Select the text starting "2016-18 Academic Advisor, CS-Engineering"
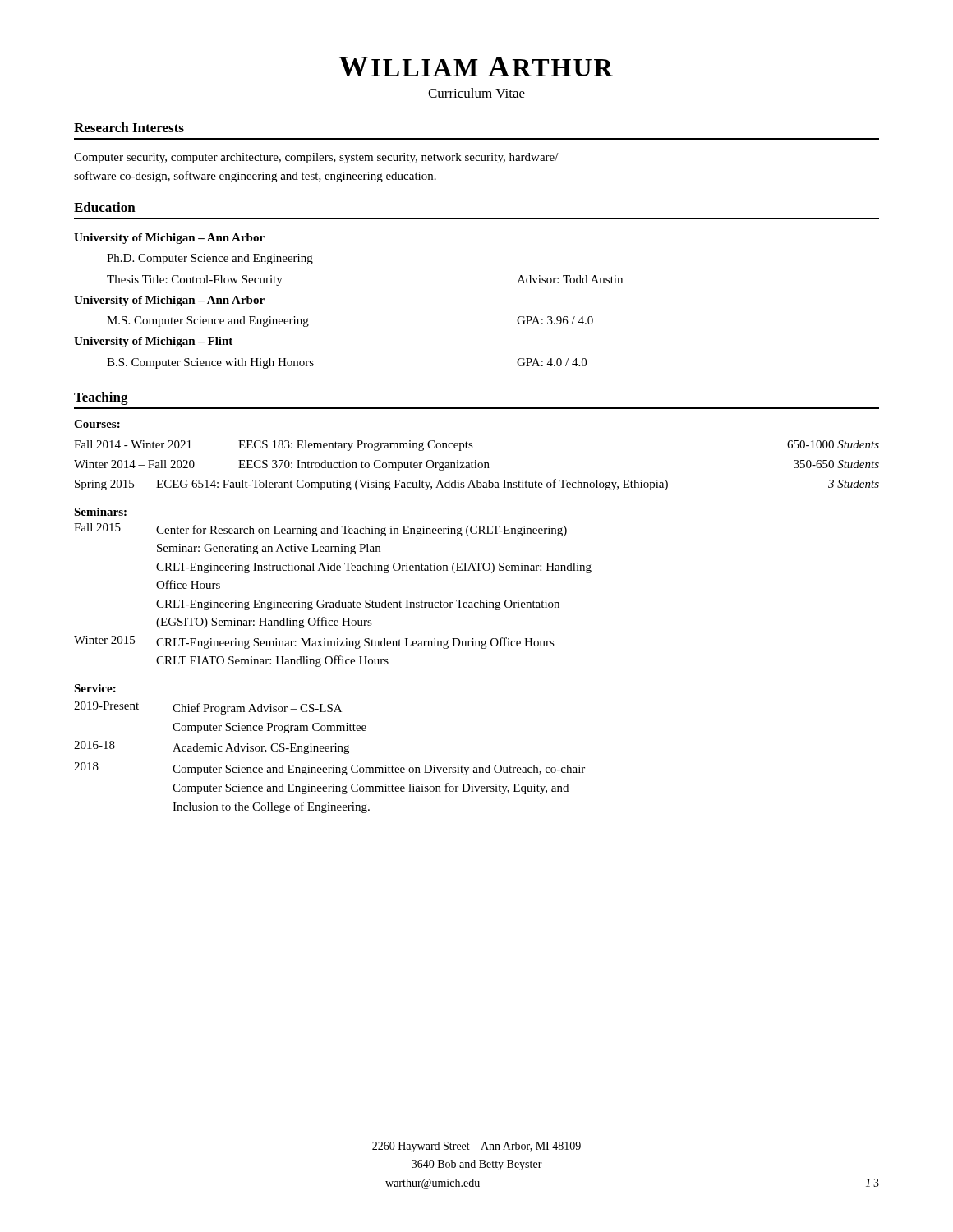 pos(212,747)
